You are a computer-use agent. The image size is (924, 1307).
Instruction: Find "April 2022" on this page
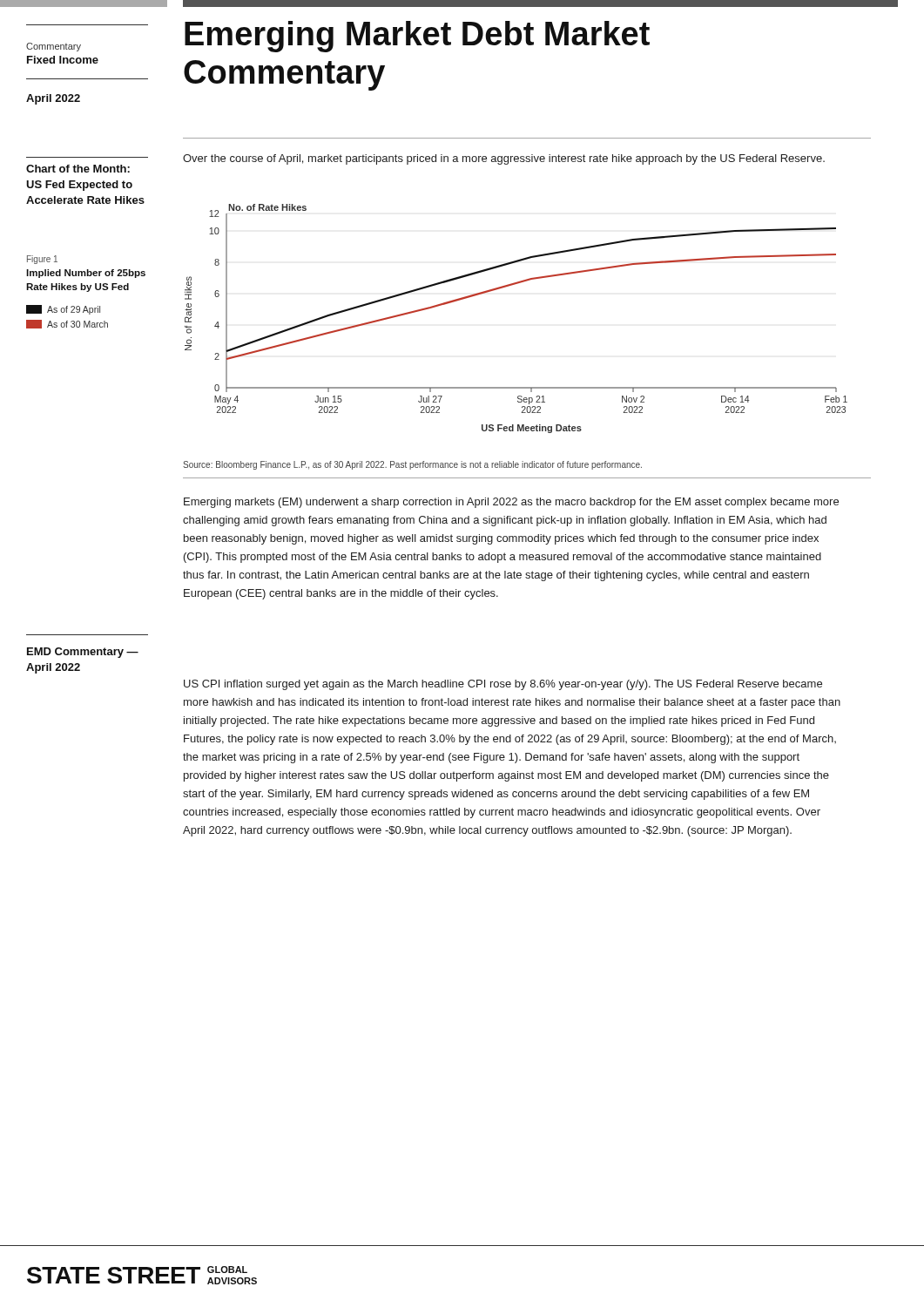53,98
